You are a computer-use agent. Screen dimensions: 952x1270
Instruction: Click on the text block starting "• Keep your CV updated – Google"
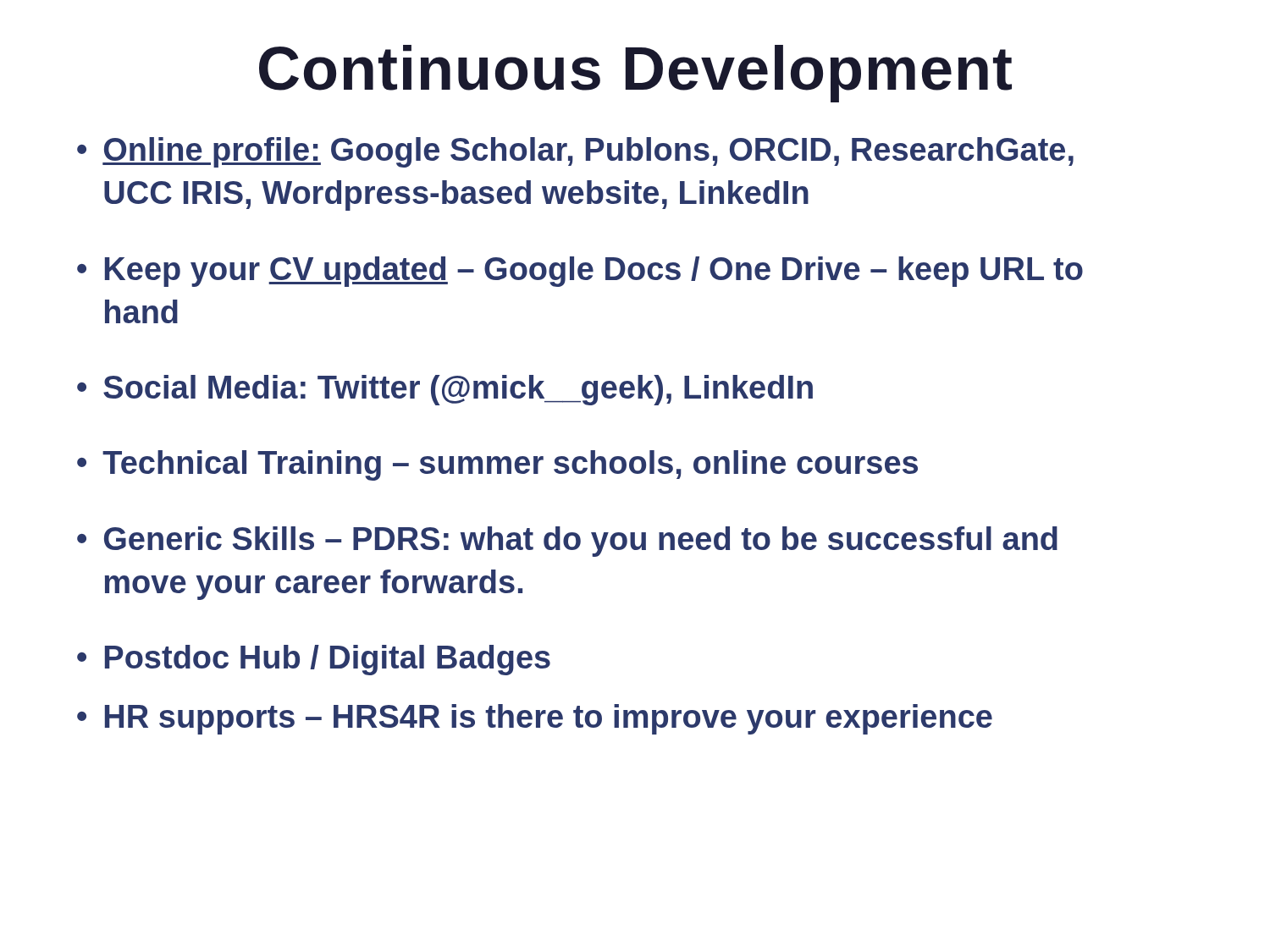coord(580,291)
